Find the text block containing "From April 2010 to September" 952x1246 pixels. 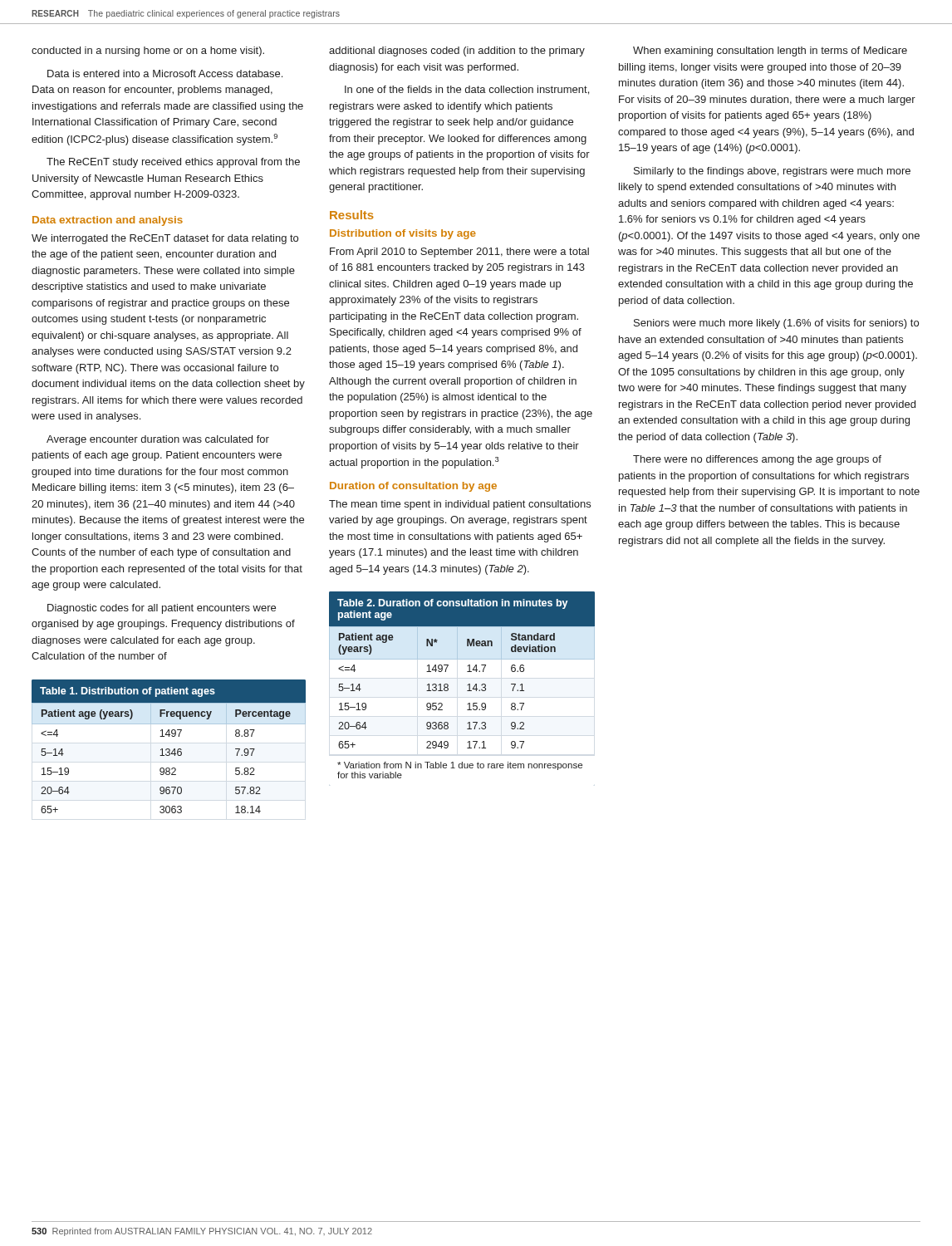coord(462,357)
